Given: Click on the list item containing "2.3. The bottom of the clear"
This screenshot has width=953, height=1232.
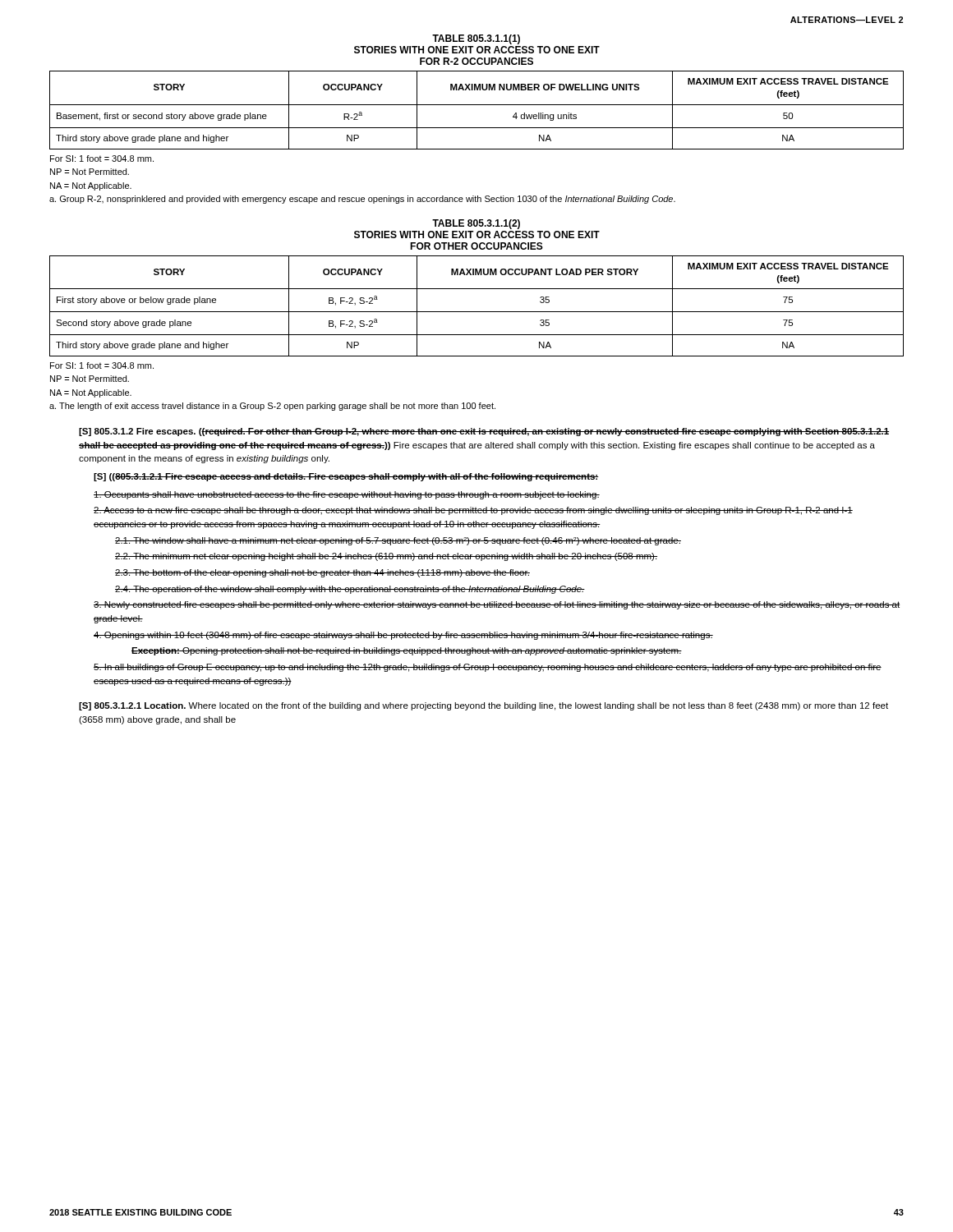Looking at the screenshot, I should coord(322,572).
